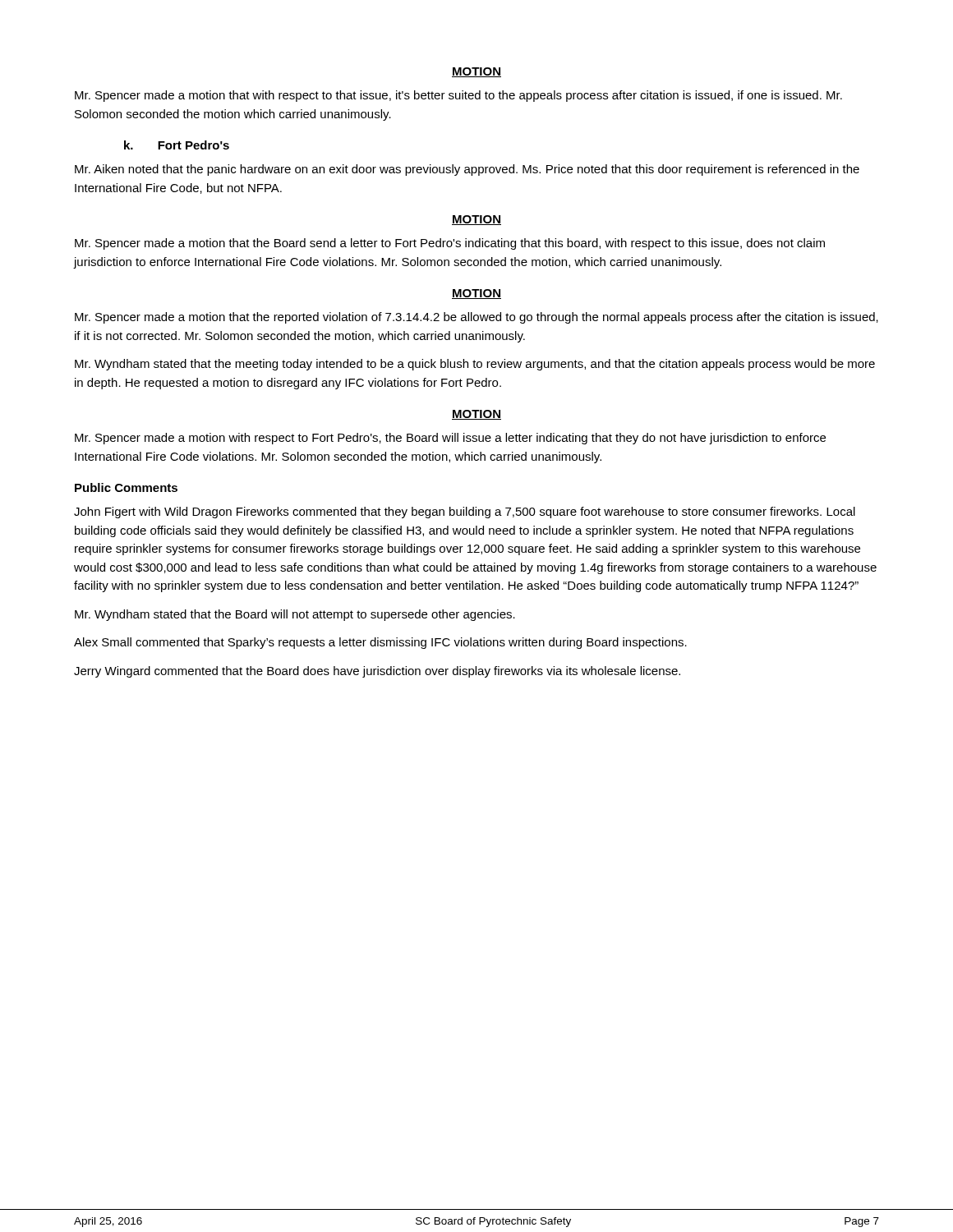Select the region starting "Mr. Wyndham stated that the meeting"
The width and height of the screenshot is (953, 1232).
pos(475,373)
